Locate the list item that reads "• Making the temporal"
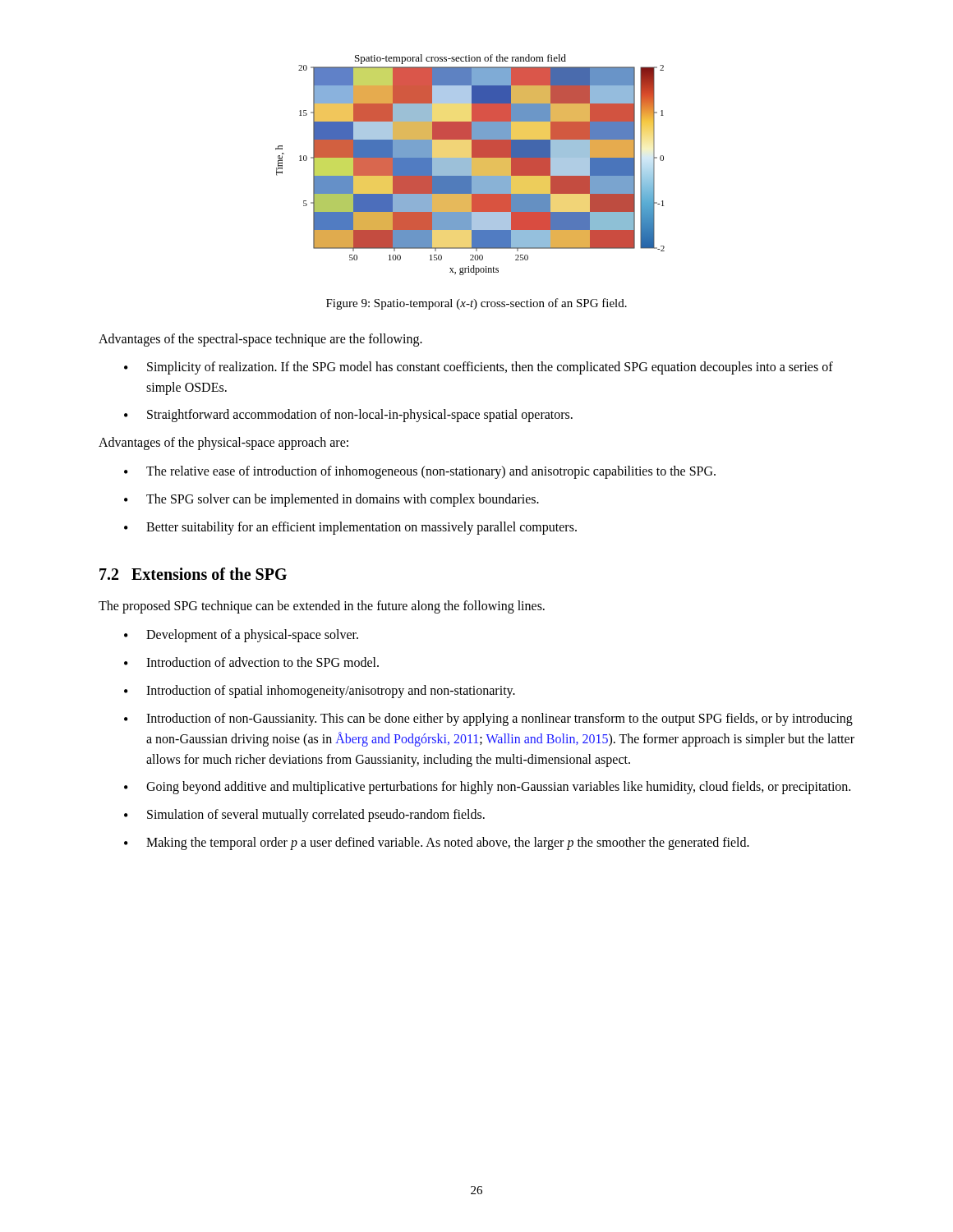Image resolution: width=953 pixels, height=1232 pixels. pyautogui.click(x=489, y=843)
